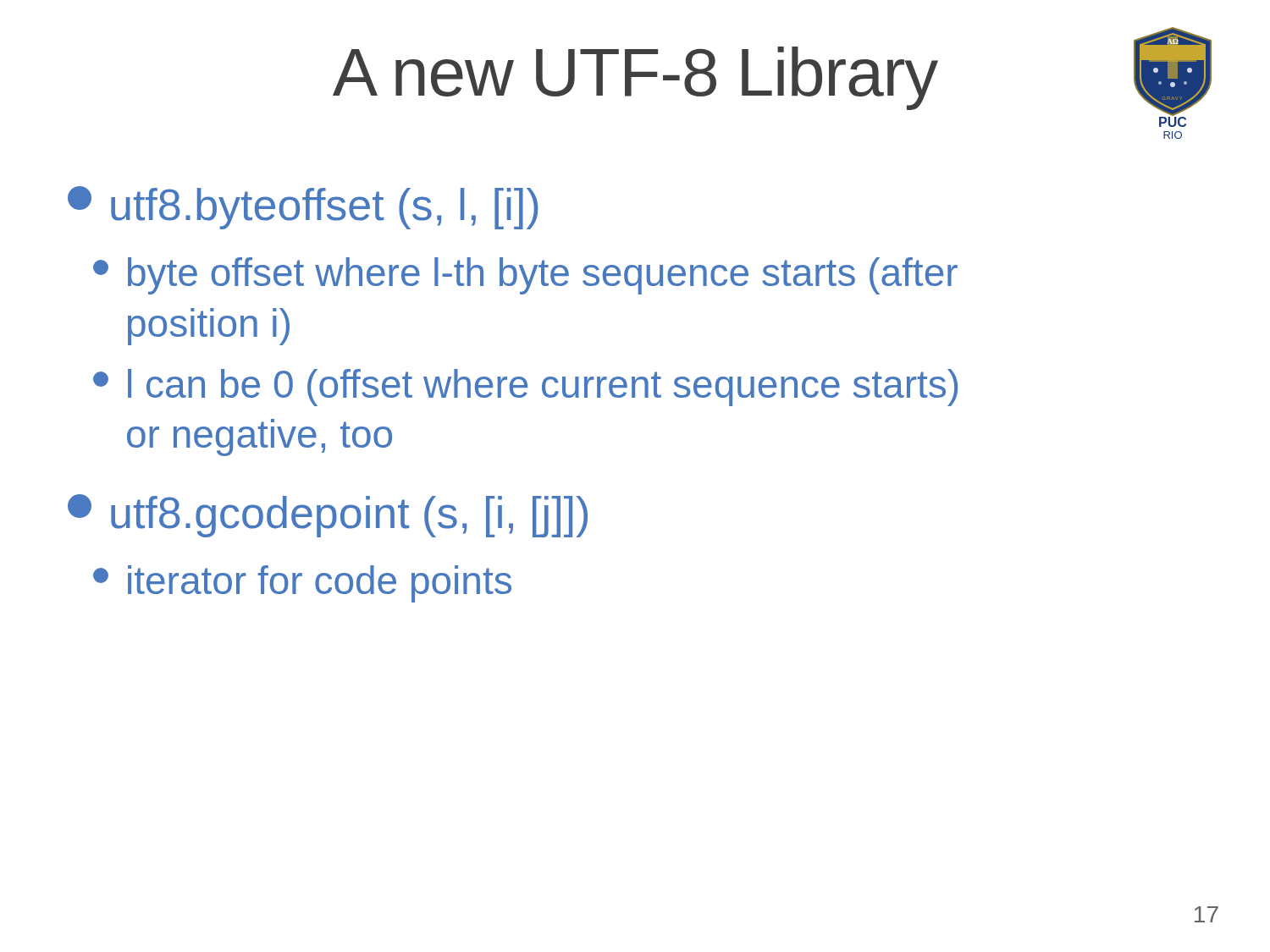1270x952 pixels.
Task: Click on the text starting "iterator for code points"
Action: [303, 581]
